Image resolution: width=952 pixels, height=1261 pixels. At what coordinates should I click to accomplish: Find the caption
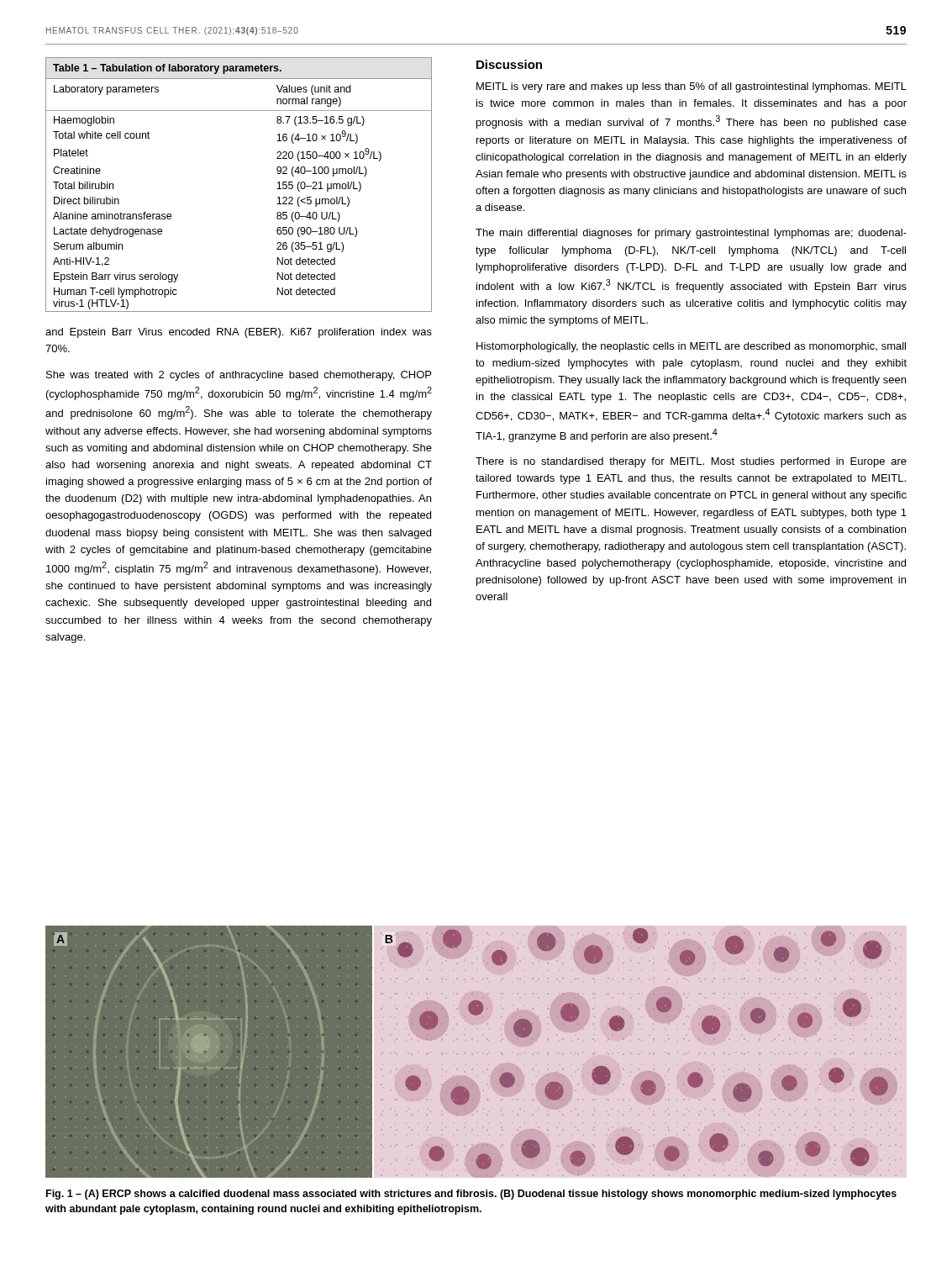[x=471, y=1201]
